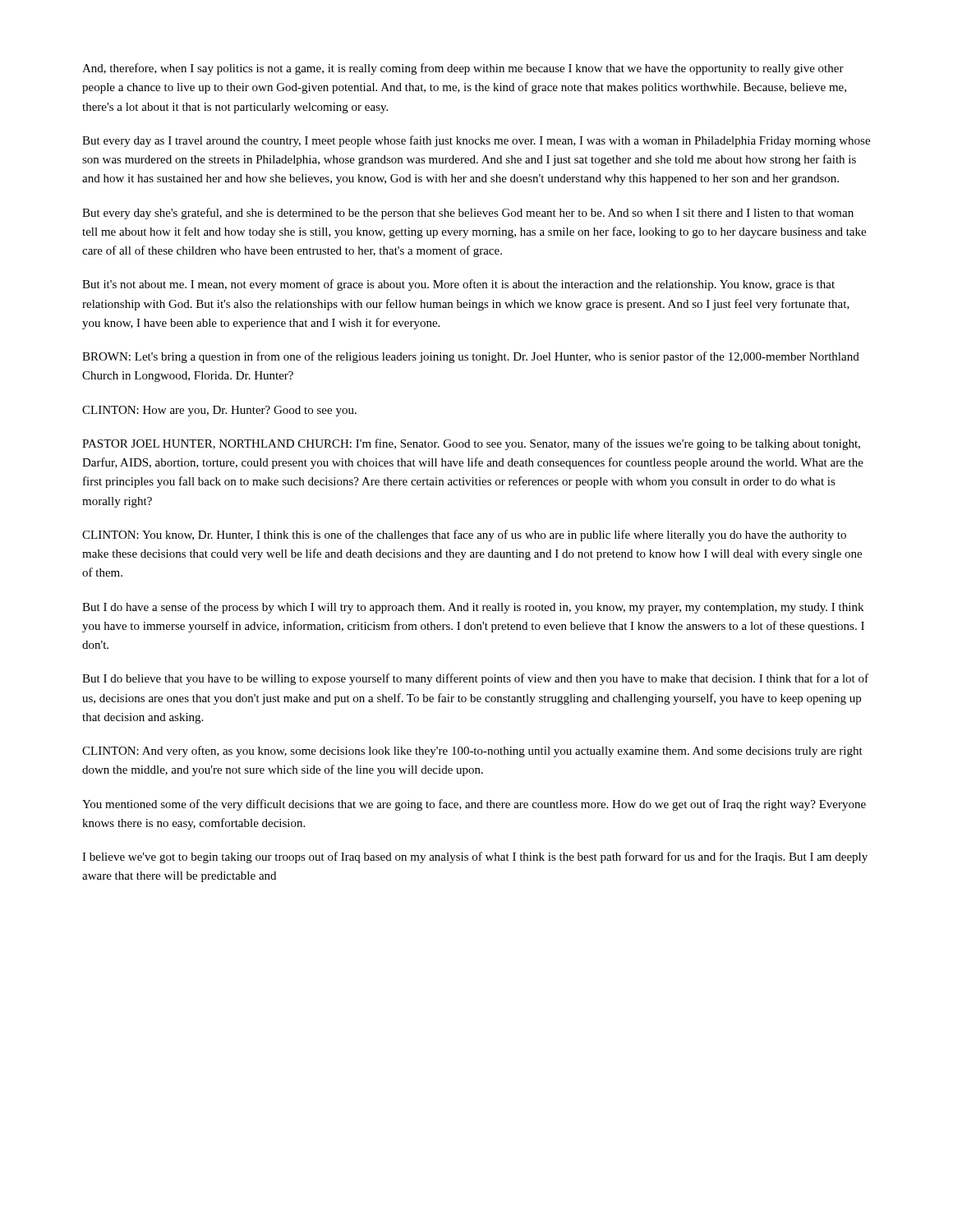Locate the text block that reads "CLINTON: How are you, Dr. Hunter?"
953x1232 pixels.
click(x=220, y=409)
